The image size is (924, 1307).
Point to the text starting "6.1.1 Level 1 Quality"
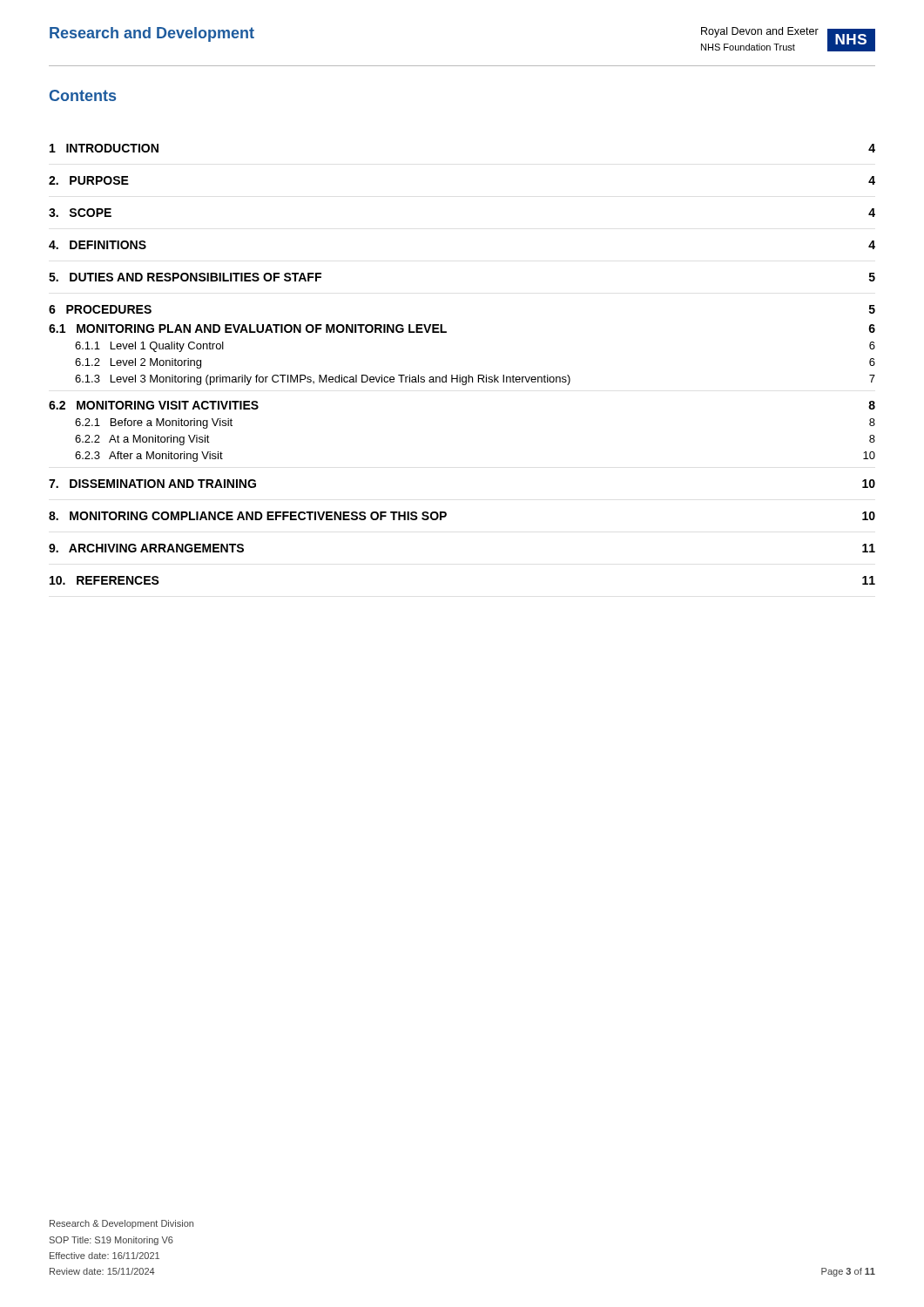[x=152, y=348]
